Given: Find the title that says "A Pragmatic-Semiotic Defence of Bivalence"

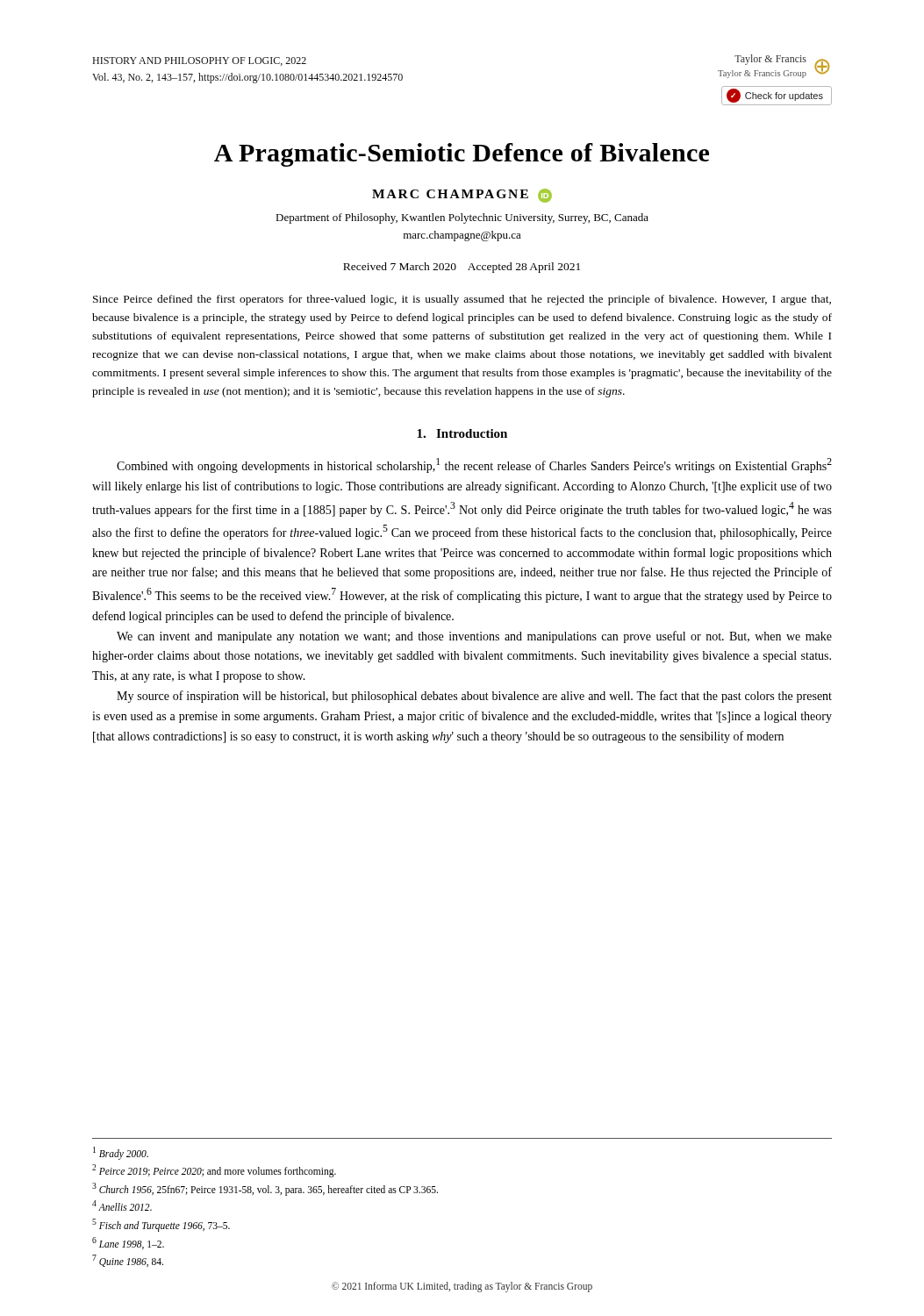Looking at the screenshot, I should click(462, 152).
